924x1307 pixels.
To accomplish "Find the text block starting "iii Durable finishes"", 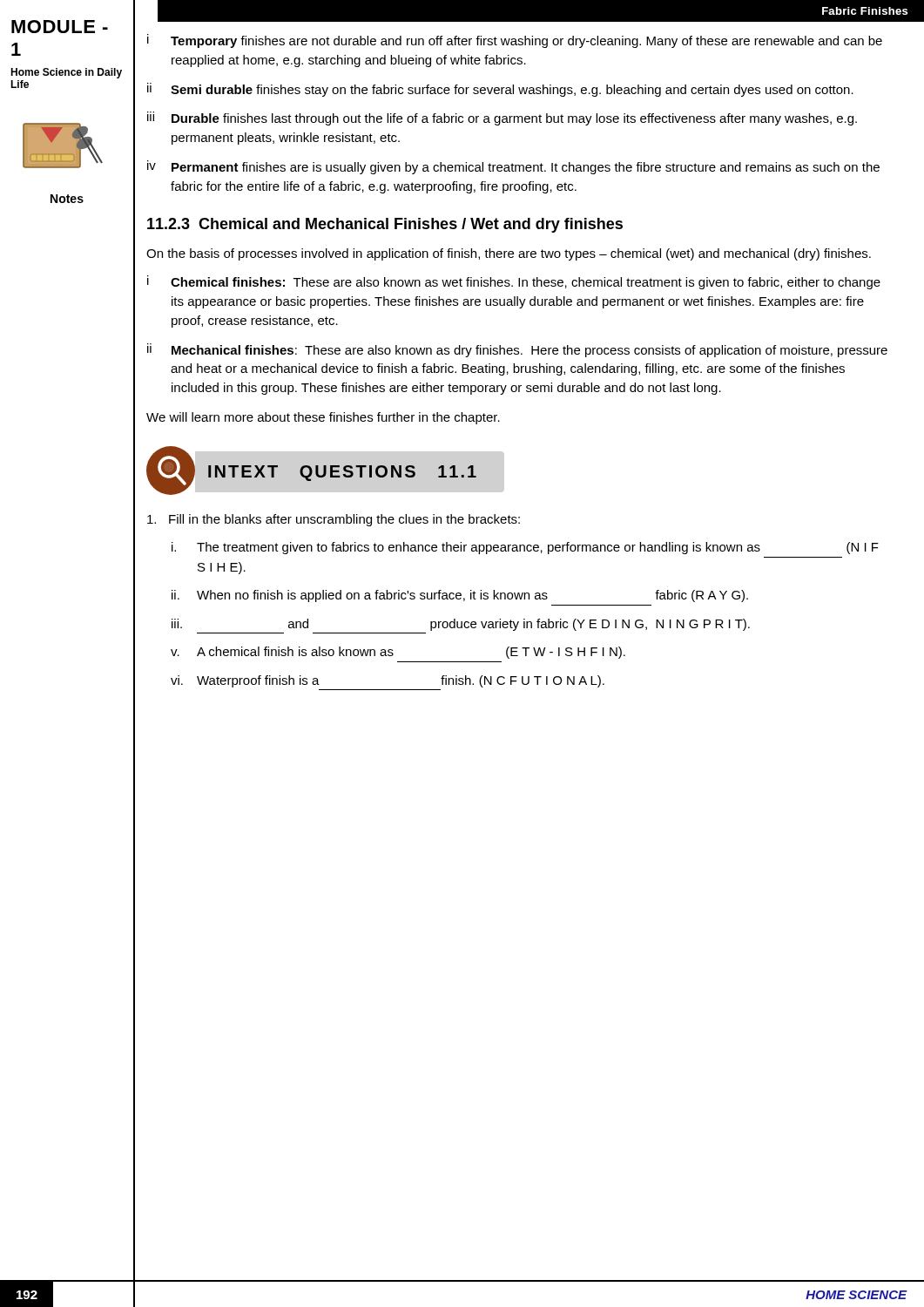I will [x=517, y=128].
